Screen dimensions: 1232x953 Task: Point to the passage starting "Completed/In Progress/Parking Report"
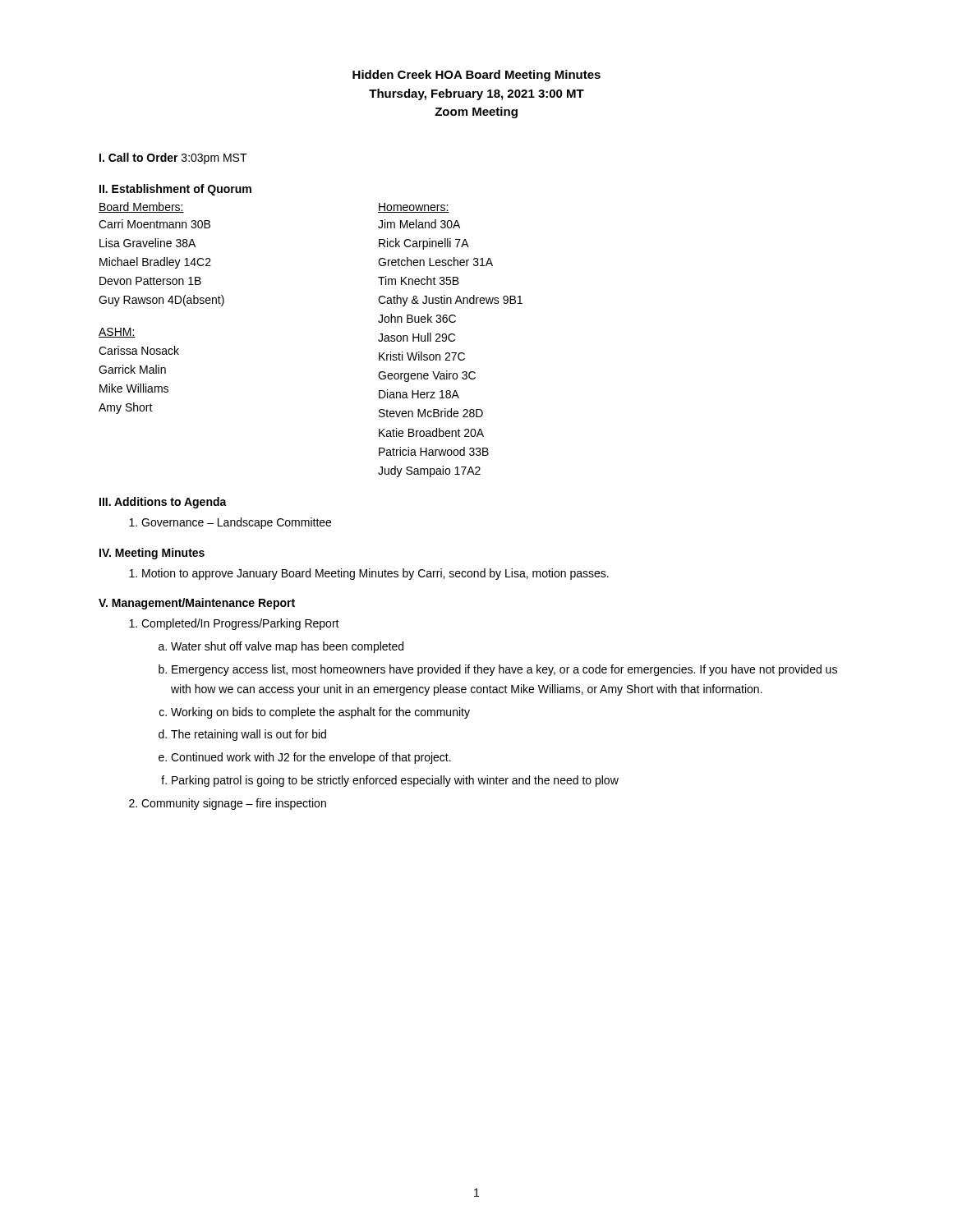pos(234,624)
